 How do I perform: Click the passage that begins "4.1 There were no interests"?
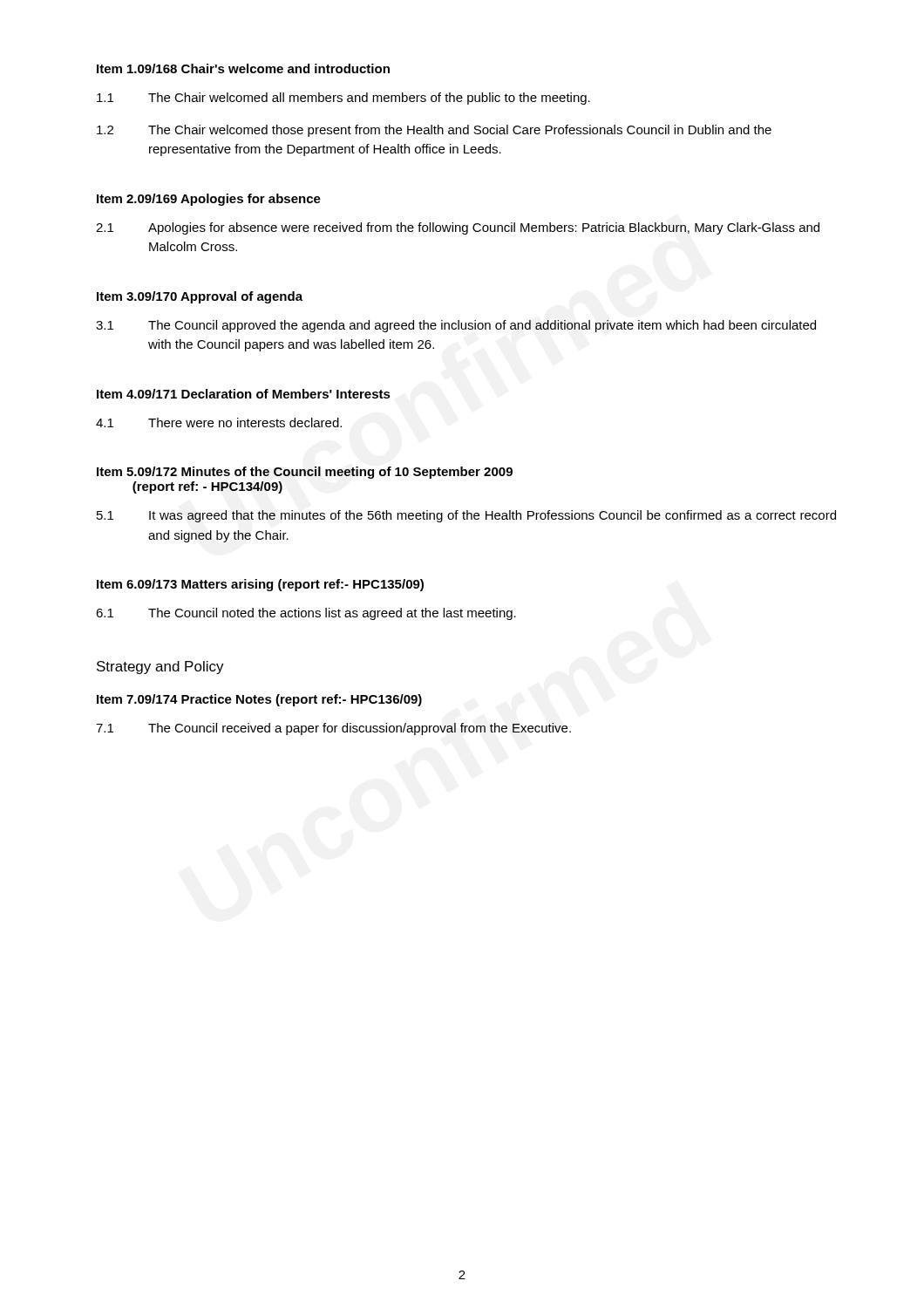(x=219, y=422)
